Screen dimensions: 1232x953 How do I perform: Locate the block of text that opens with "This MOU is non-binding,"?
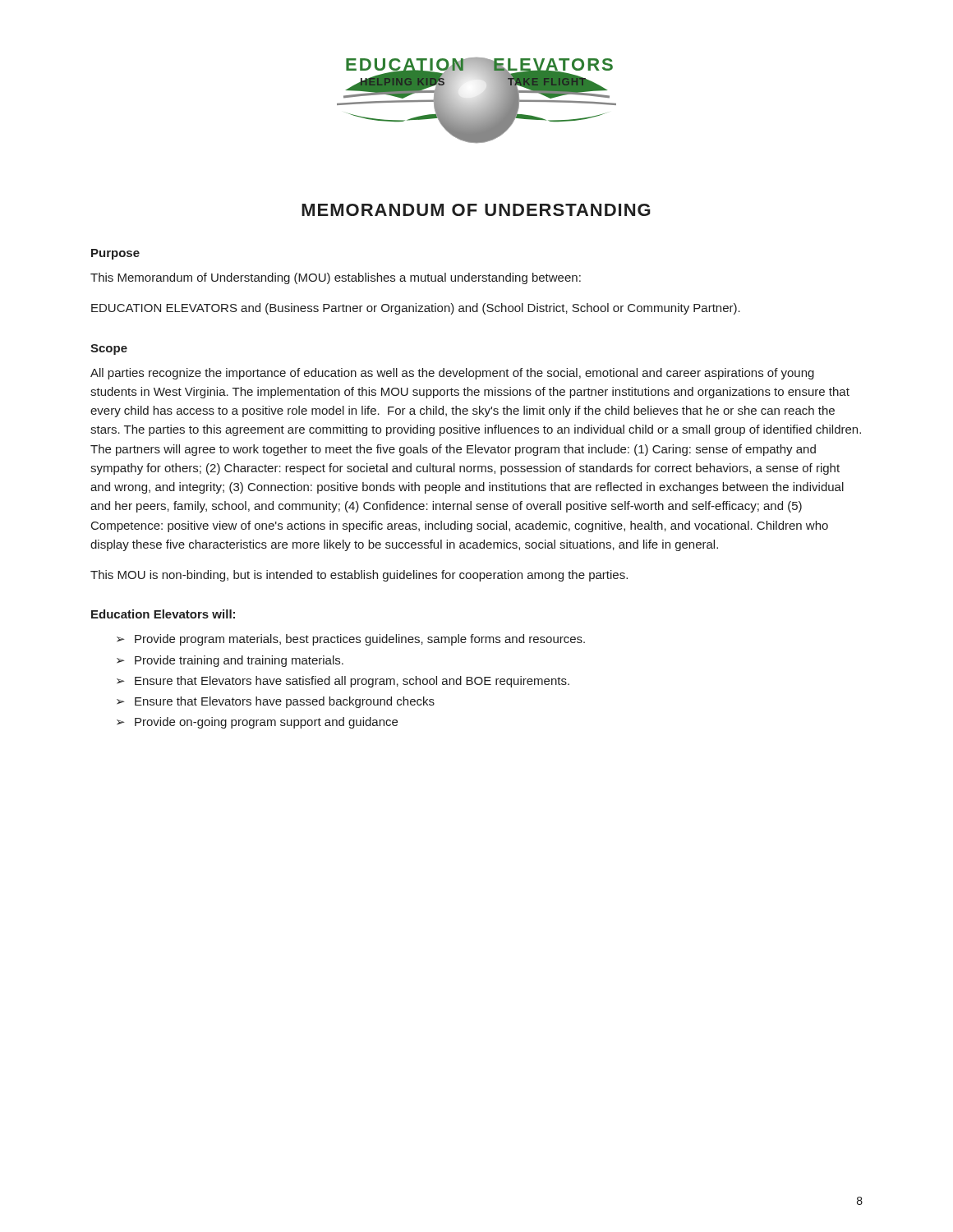click(x=360, y=575)
